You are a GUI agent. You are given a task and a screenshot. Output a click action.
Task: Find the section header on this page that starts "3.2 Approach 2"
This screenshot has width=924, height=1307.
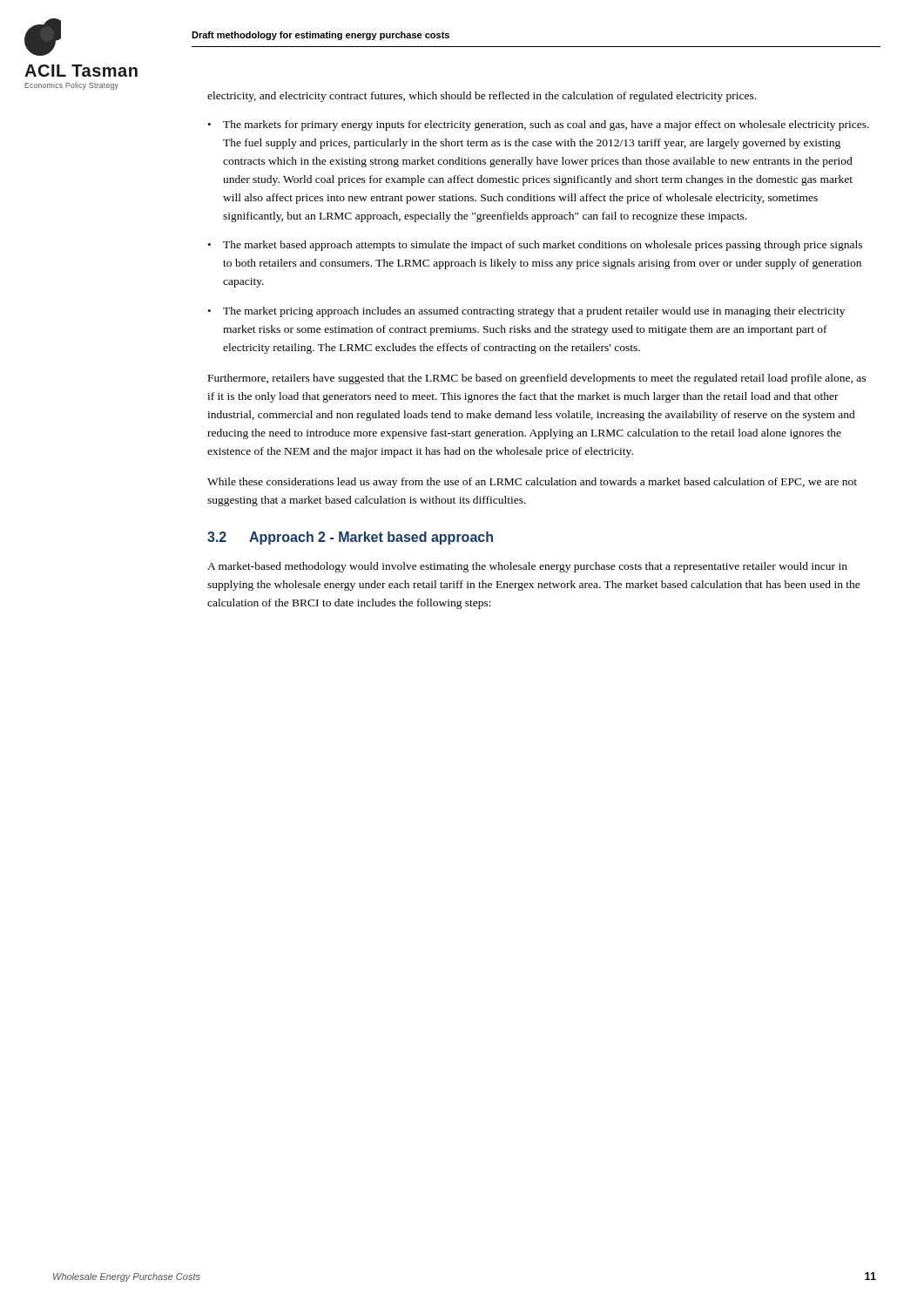pos(351,538)
